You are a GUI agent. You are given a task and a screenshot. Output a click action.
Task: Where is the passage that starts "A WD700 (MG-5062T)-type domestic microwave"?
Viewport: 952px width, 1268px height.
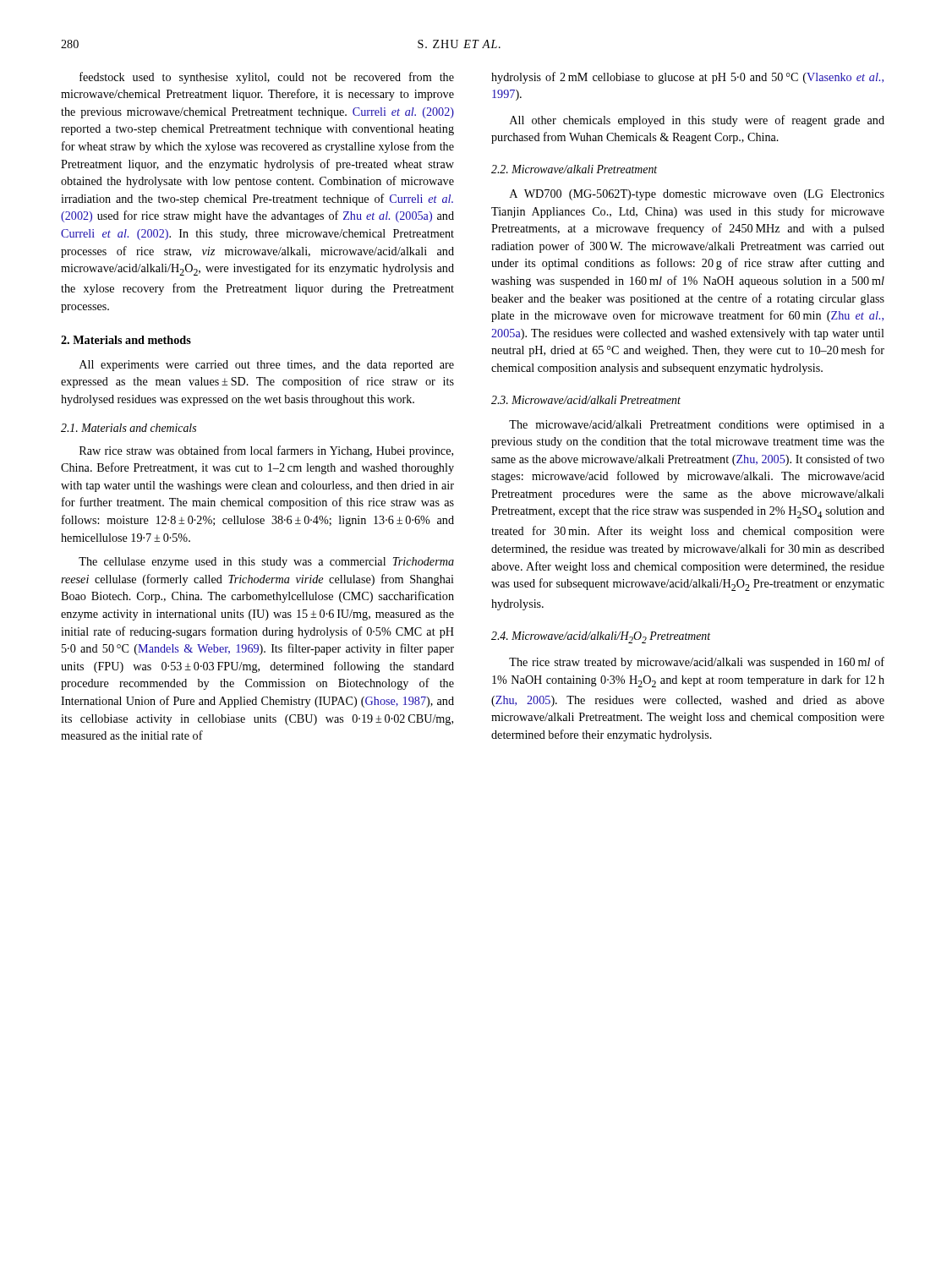[x=688, y=281]
